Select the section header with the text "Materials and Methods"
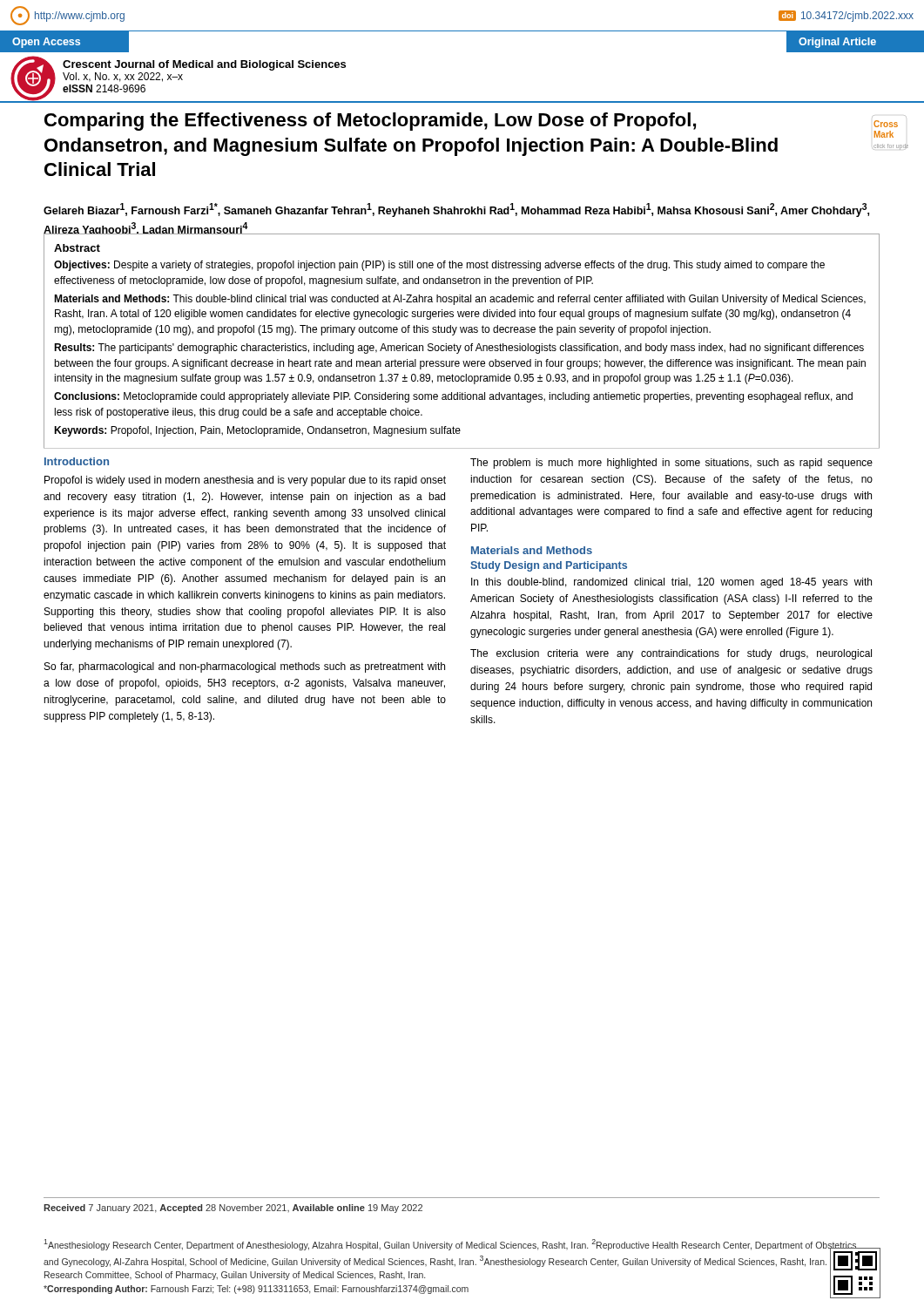Viewport: 924px width, 1307px height. (x=531, y=550)
